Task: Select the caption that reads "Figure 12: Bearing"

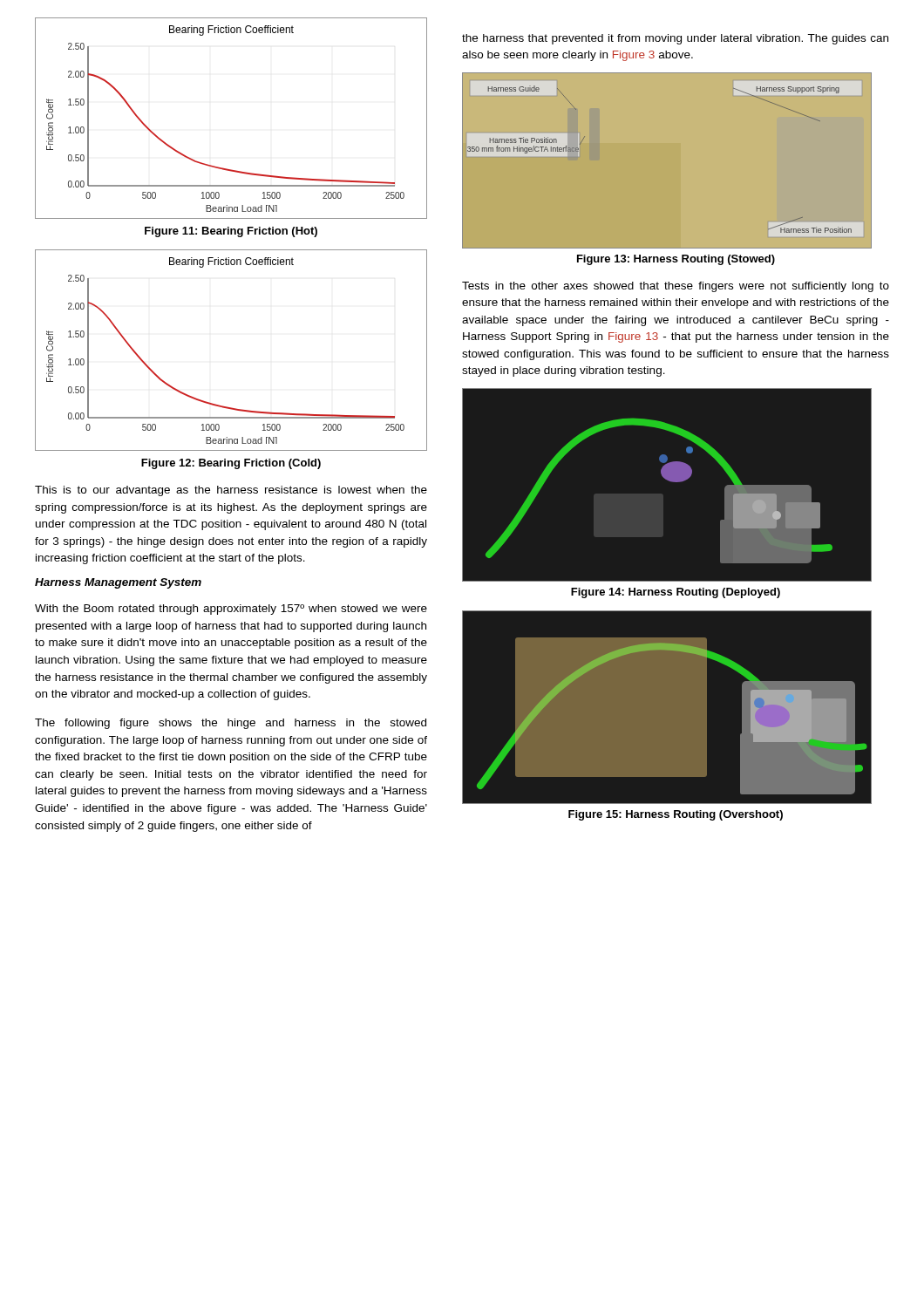Action: [x=231, y=463]
